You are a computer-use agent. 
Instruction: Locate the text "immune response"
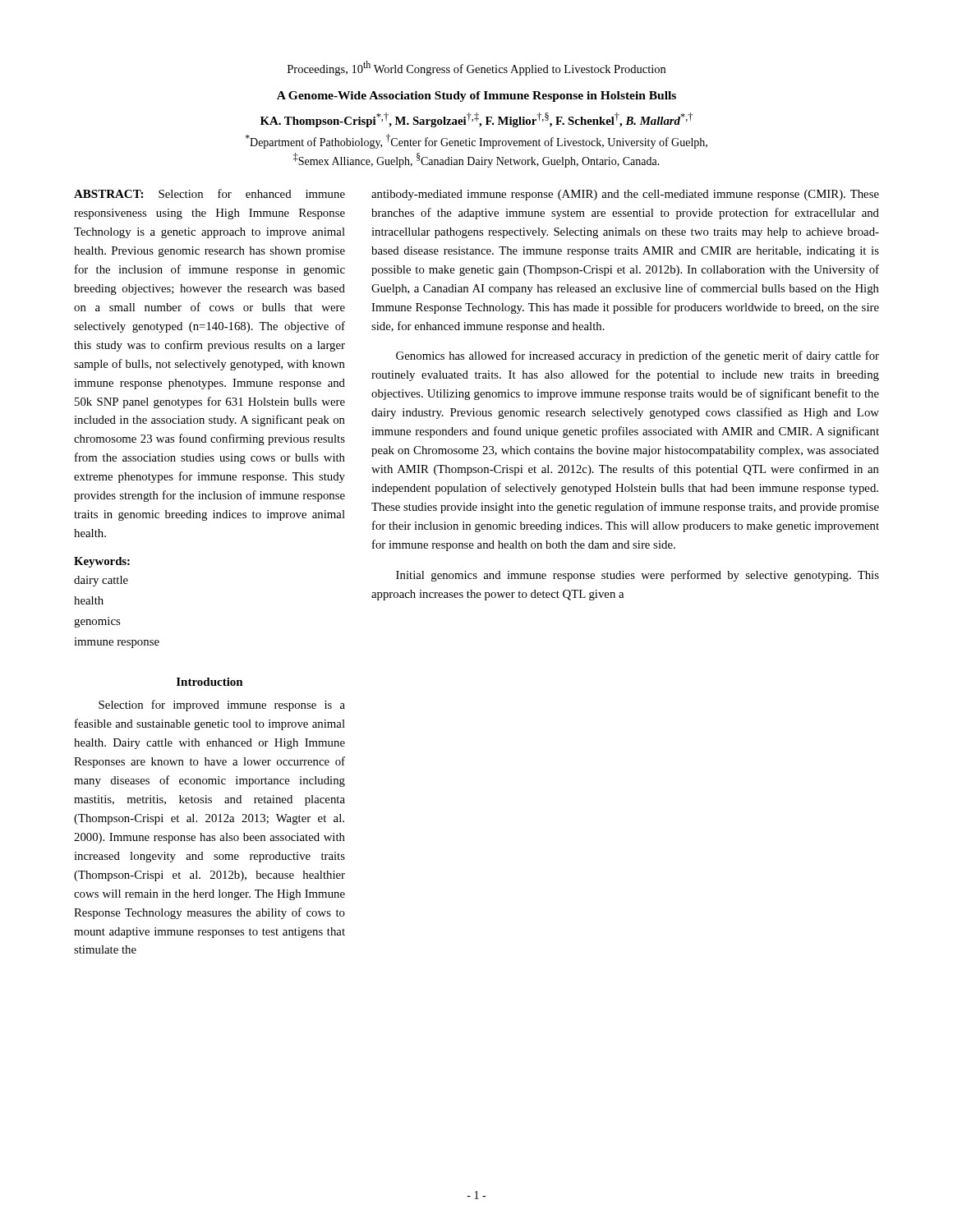117,642
